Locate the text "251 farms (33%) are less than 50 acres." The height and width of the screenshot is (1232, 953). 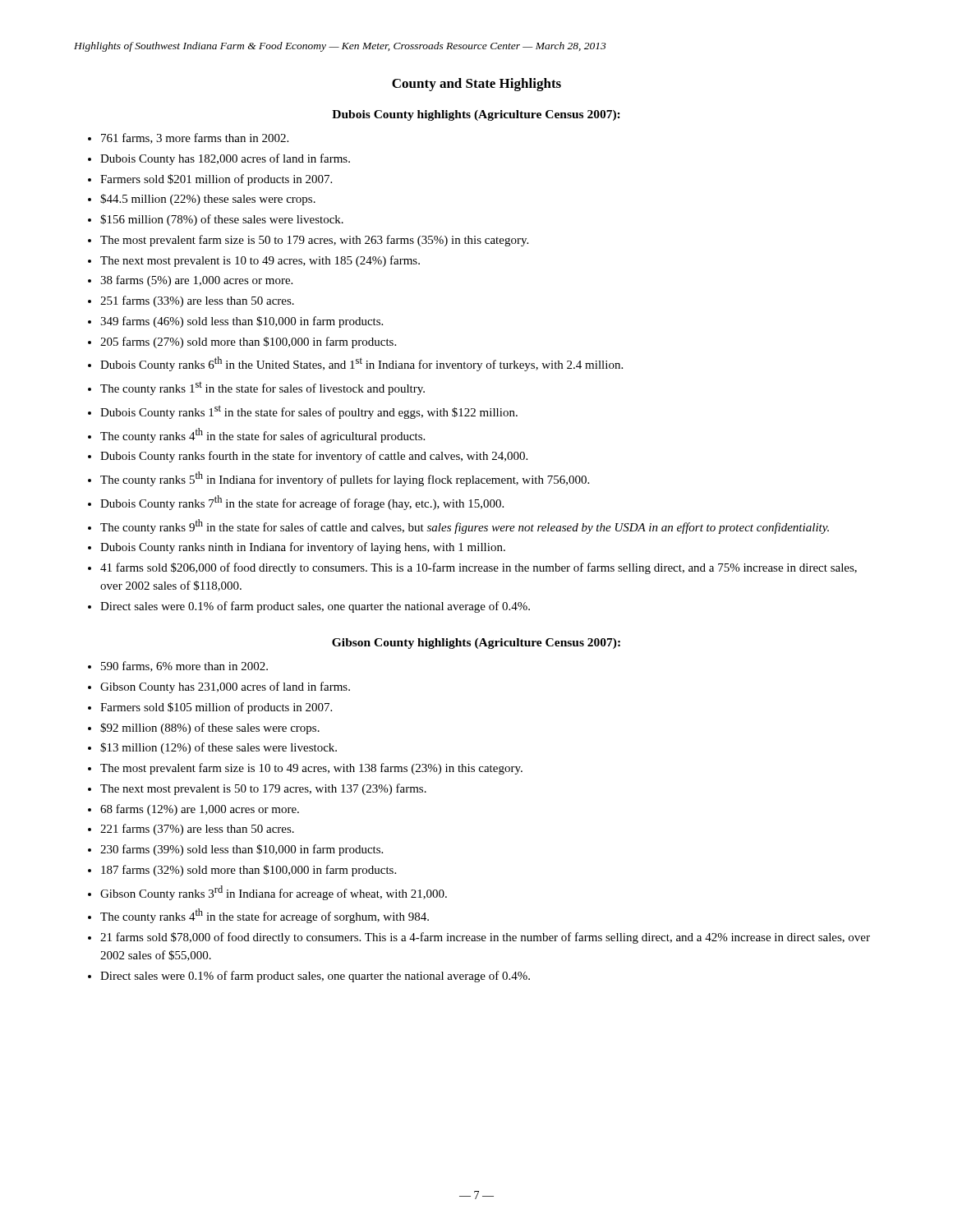[197, 301]
